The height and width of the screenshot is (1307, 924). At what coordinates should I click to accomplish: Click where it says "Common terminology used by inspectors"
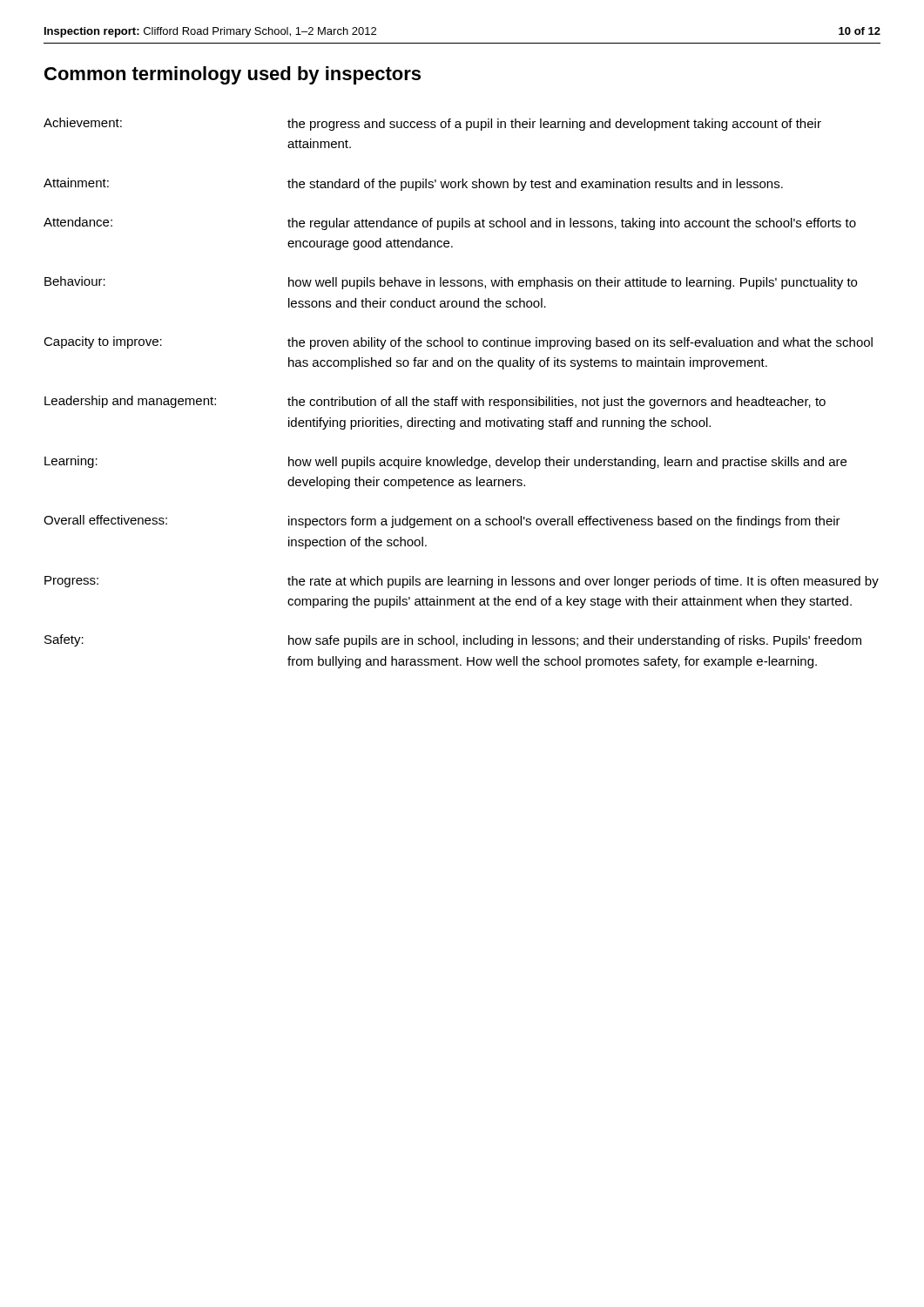[233, 75]
